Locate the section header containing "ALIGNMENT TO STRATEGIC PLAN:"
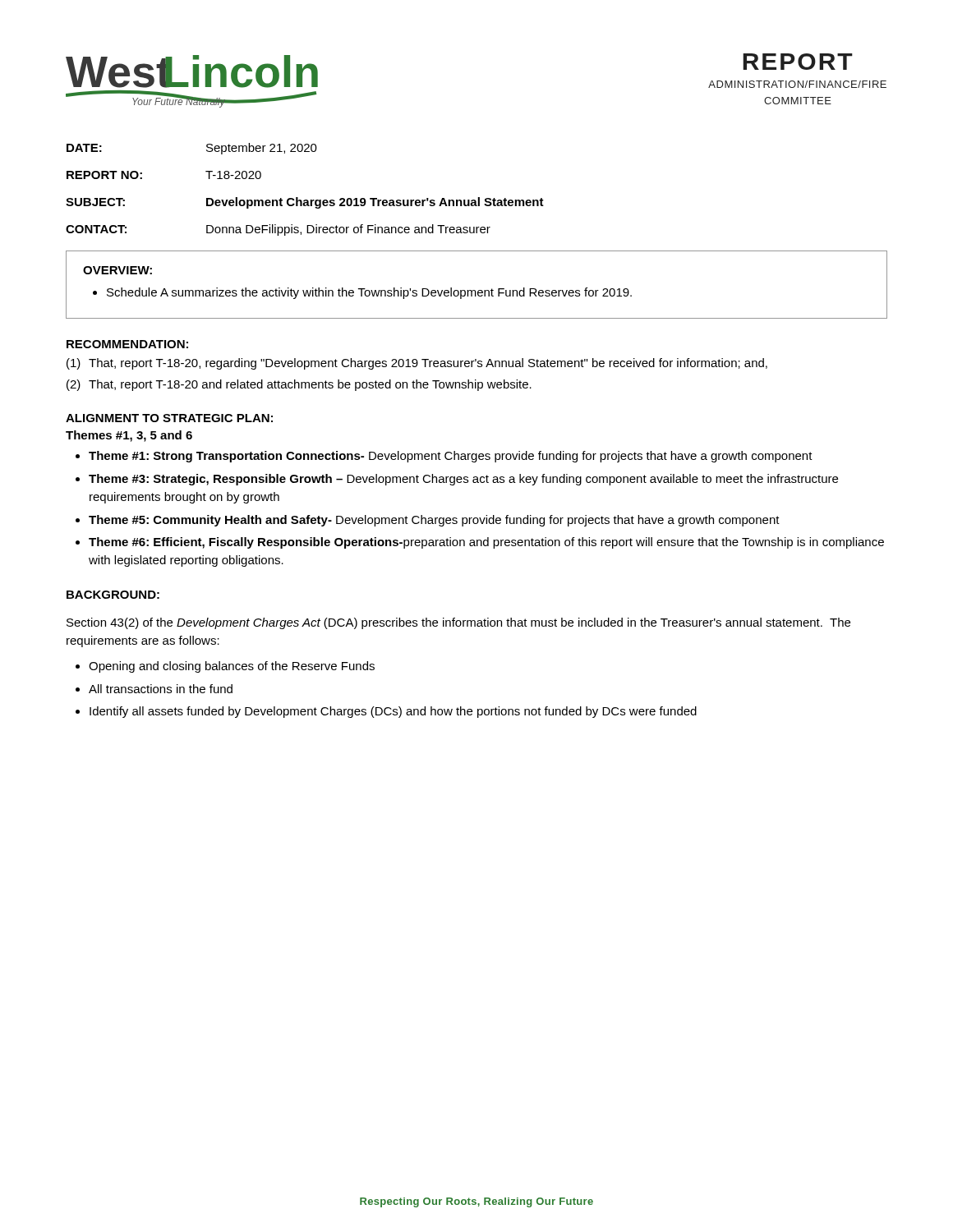The height and width of the screenshot is (1232, 953). pyautogui.click(x=170, y=418)
